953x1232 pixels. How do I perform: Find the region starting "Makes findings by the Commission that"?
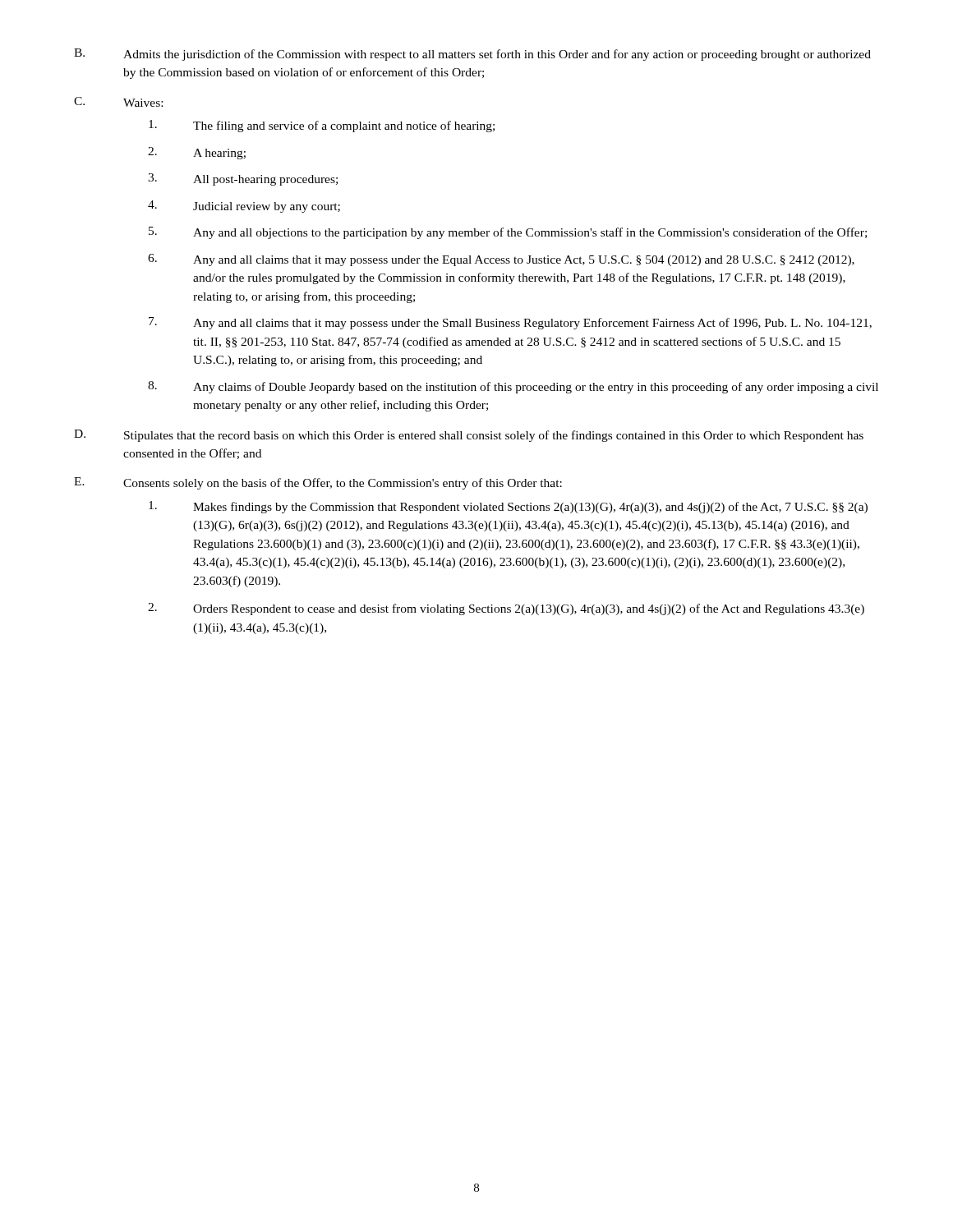(x=513, y=544)
